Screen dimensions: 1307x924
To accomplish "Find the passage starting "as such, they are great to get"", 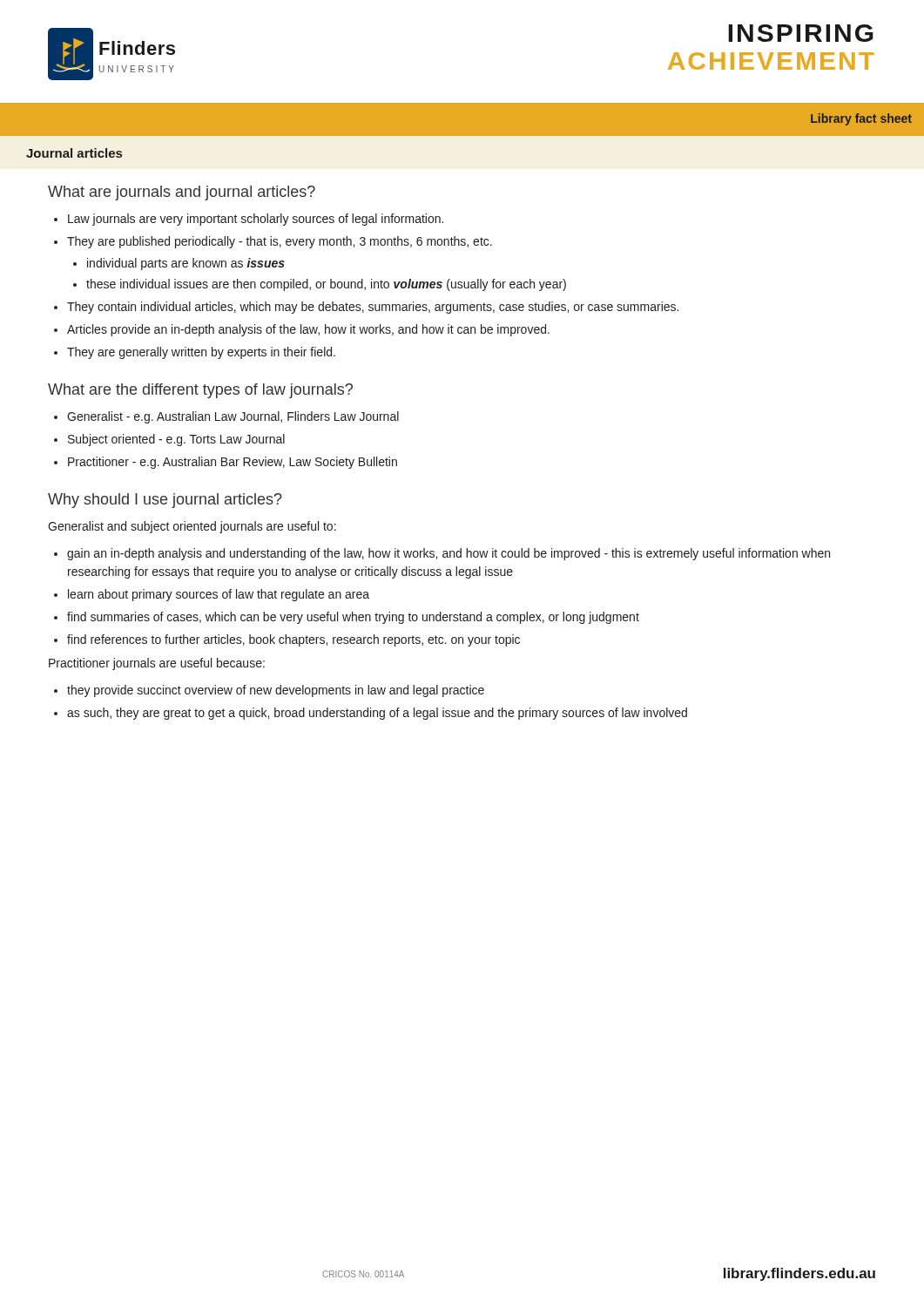I will [x=377, y=713].
